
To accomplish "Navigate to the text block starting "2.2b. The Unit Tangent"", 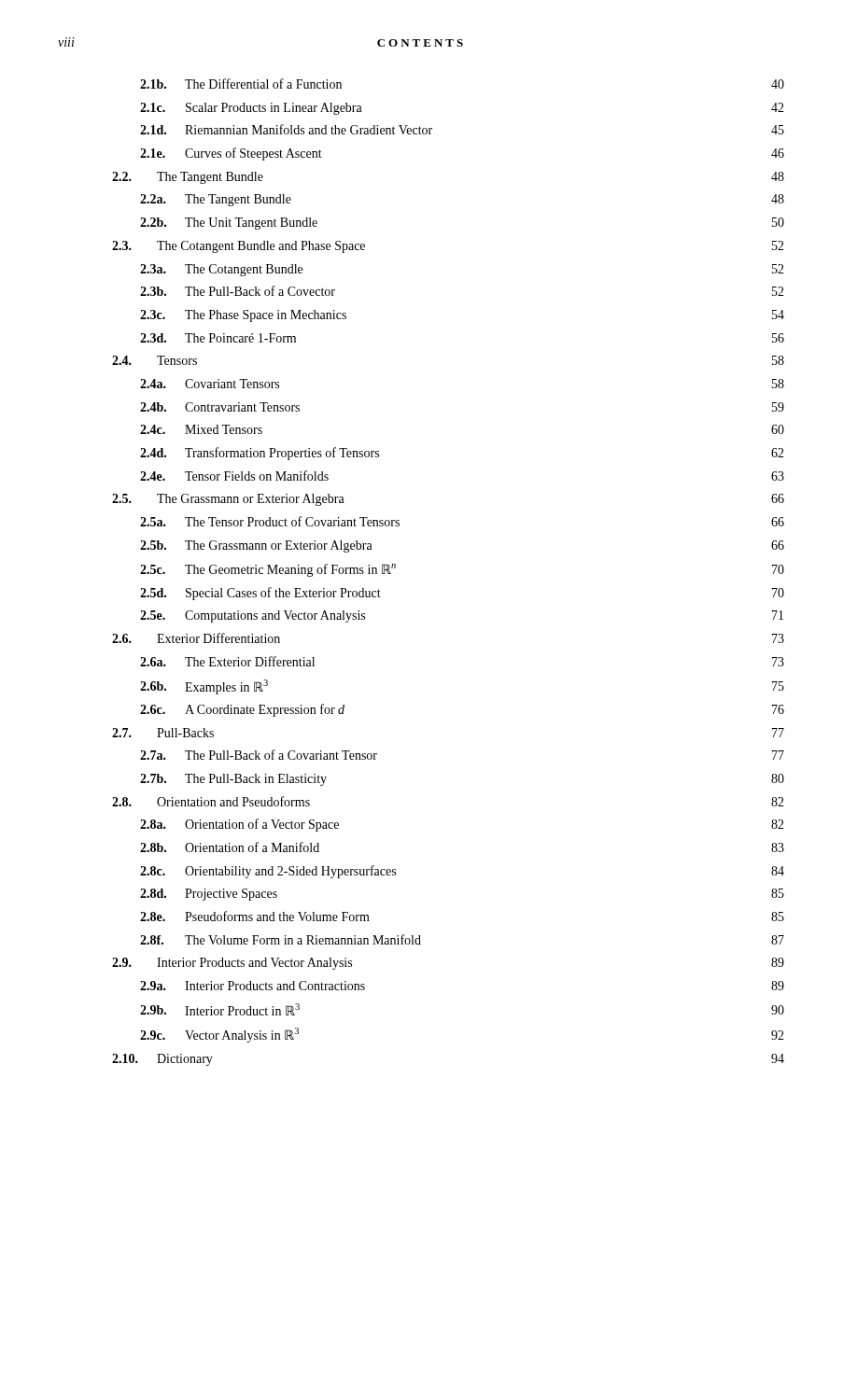I will [153, 224].
